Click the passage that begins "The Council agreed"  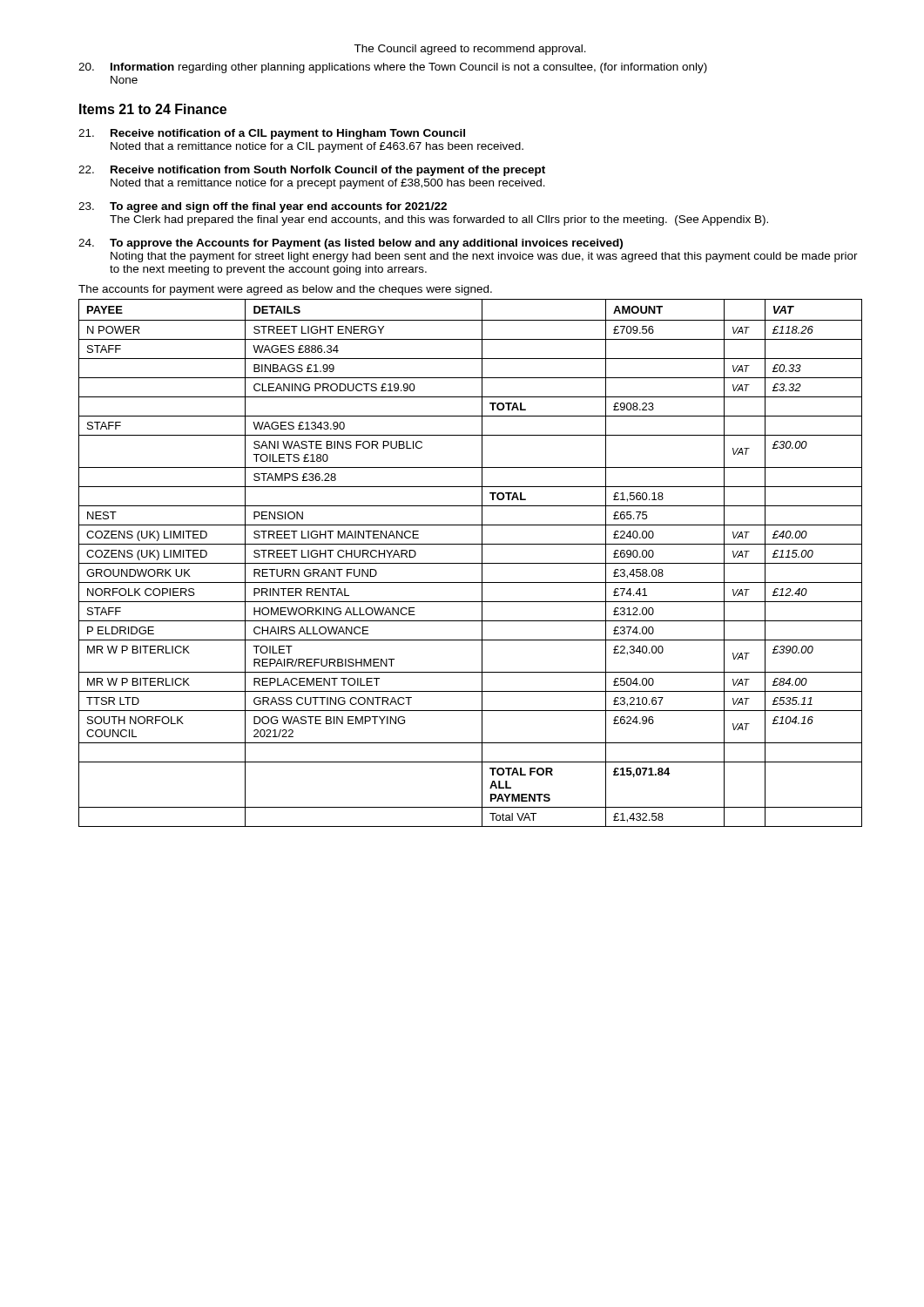click(x=470, y=48)
